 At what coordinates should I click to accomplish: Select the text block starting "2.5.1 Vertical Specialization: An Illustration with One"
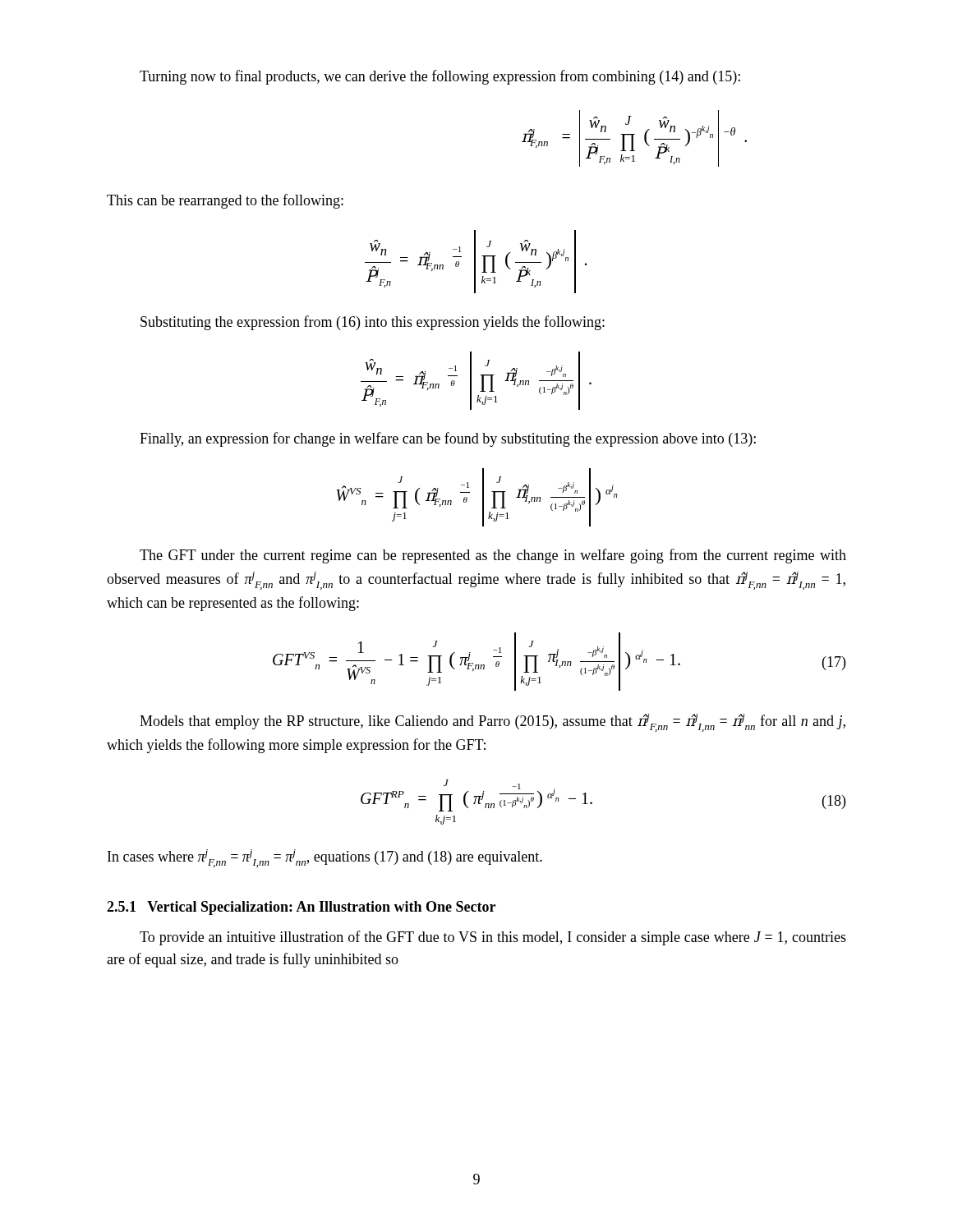pos(301,907)
